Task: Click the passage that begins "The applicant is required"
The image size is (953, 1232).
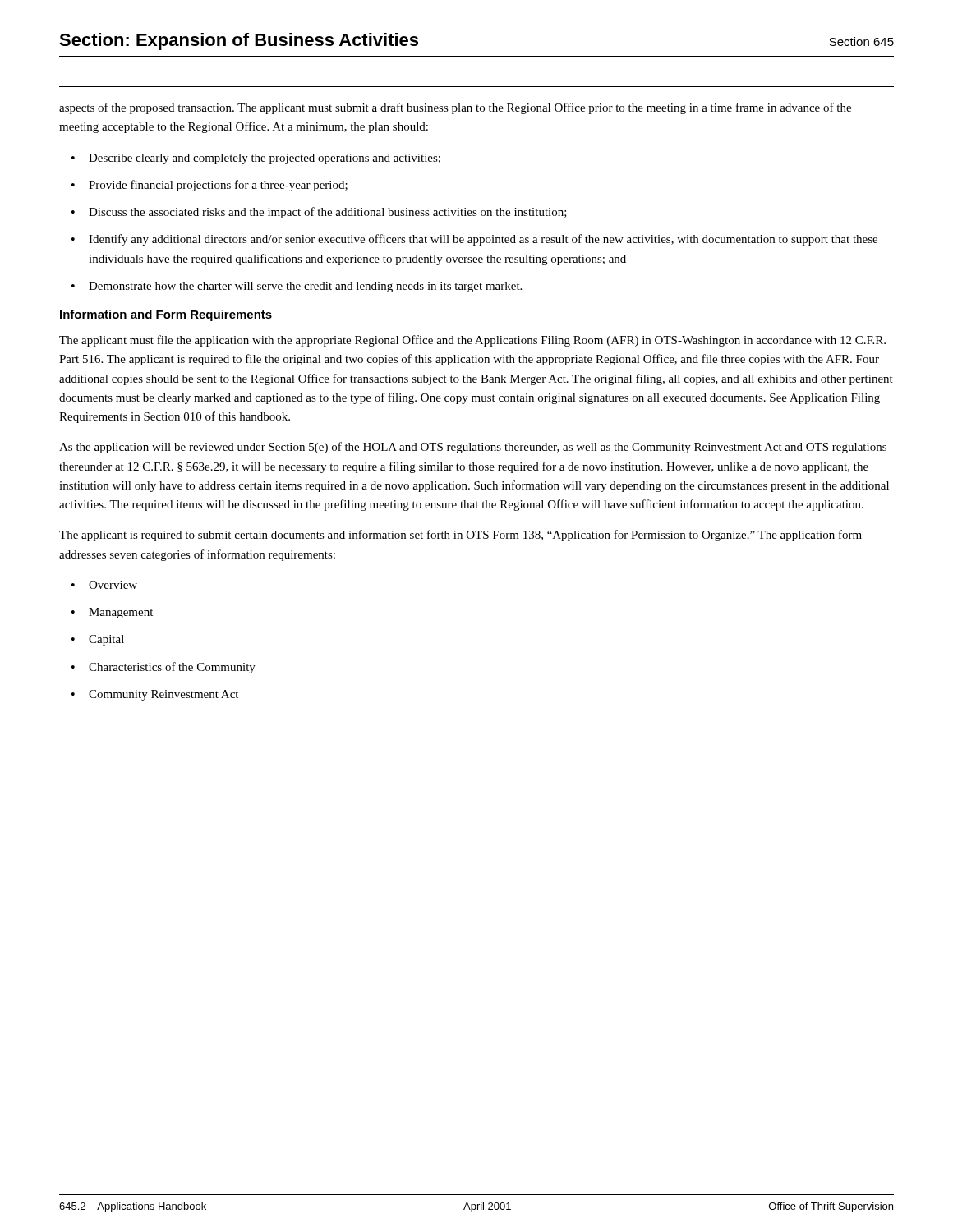Action: click(x=461, y=544)
